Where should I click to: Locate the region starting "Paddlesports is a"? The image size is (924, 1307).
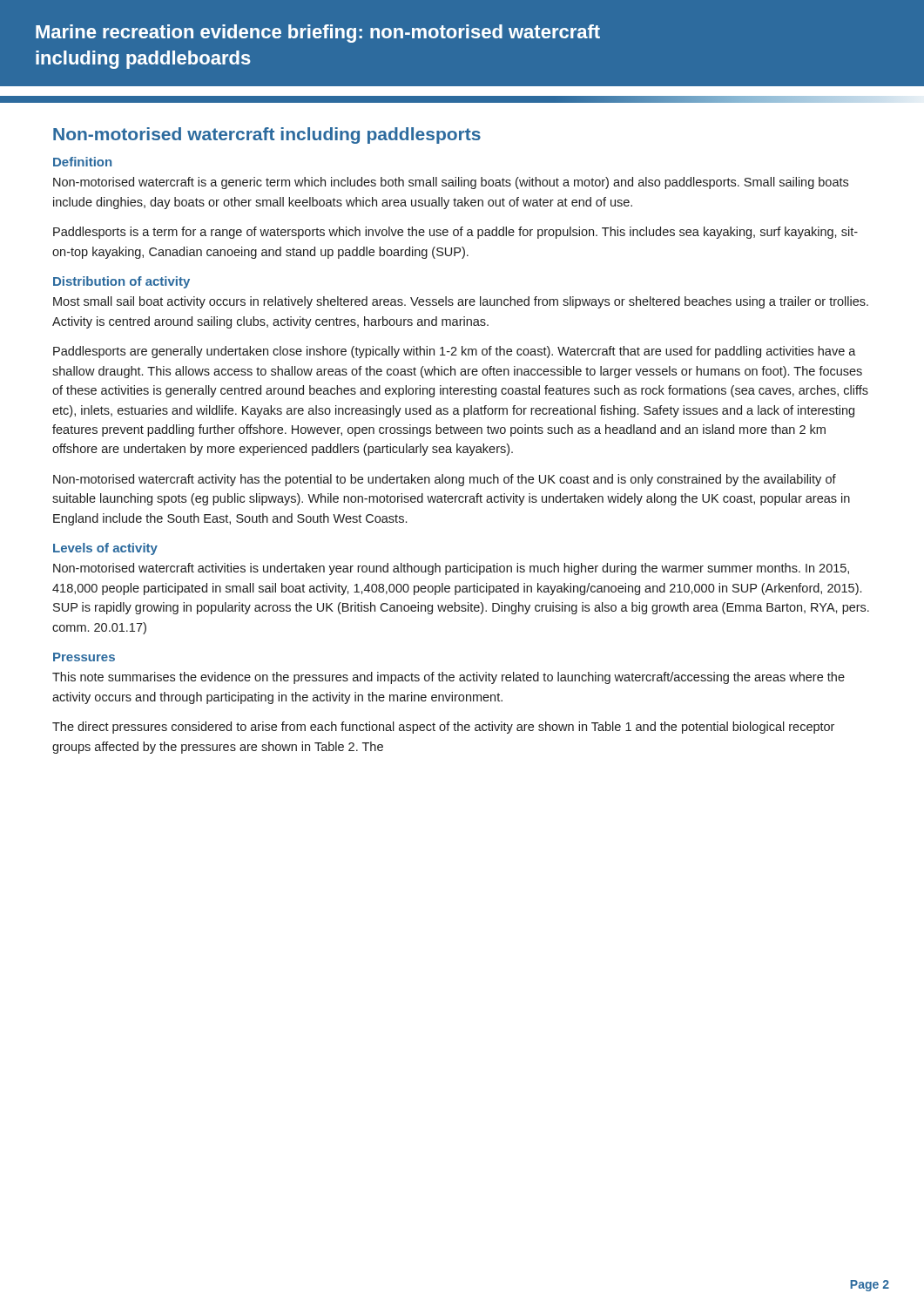coord(455,242)
